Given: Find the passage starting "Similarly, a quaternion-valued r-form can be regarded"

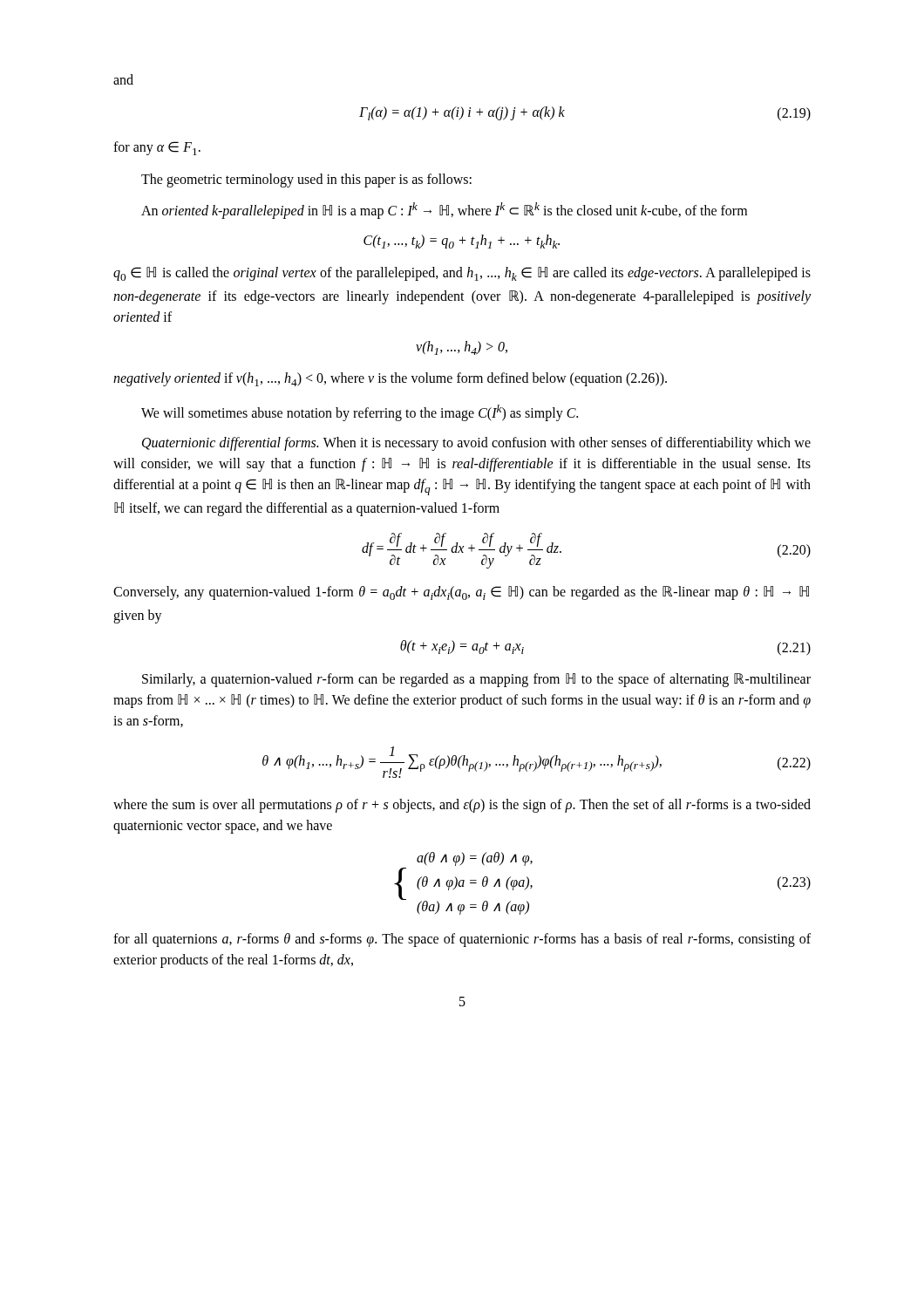Looking at the screenshot, I should click(462, 700).
